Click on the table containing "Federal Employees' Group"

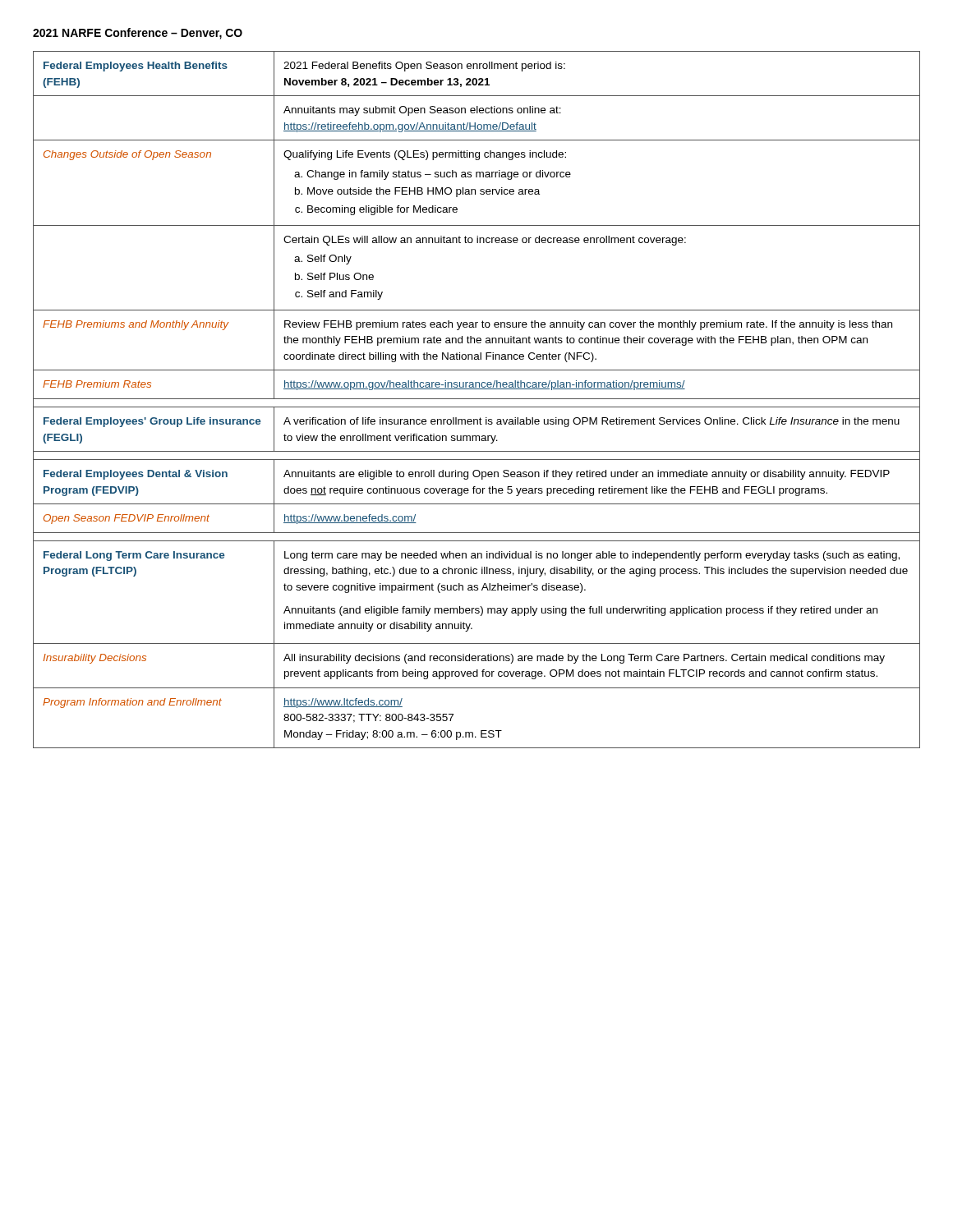click(x=476, y=400)
